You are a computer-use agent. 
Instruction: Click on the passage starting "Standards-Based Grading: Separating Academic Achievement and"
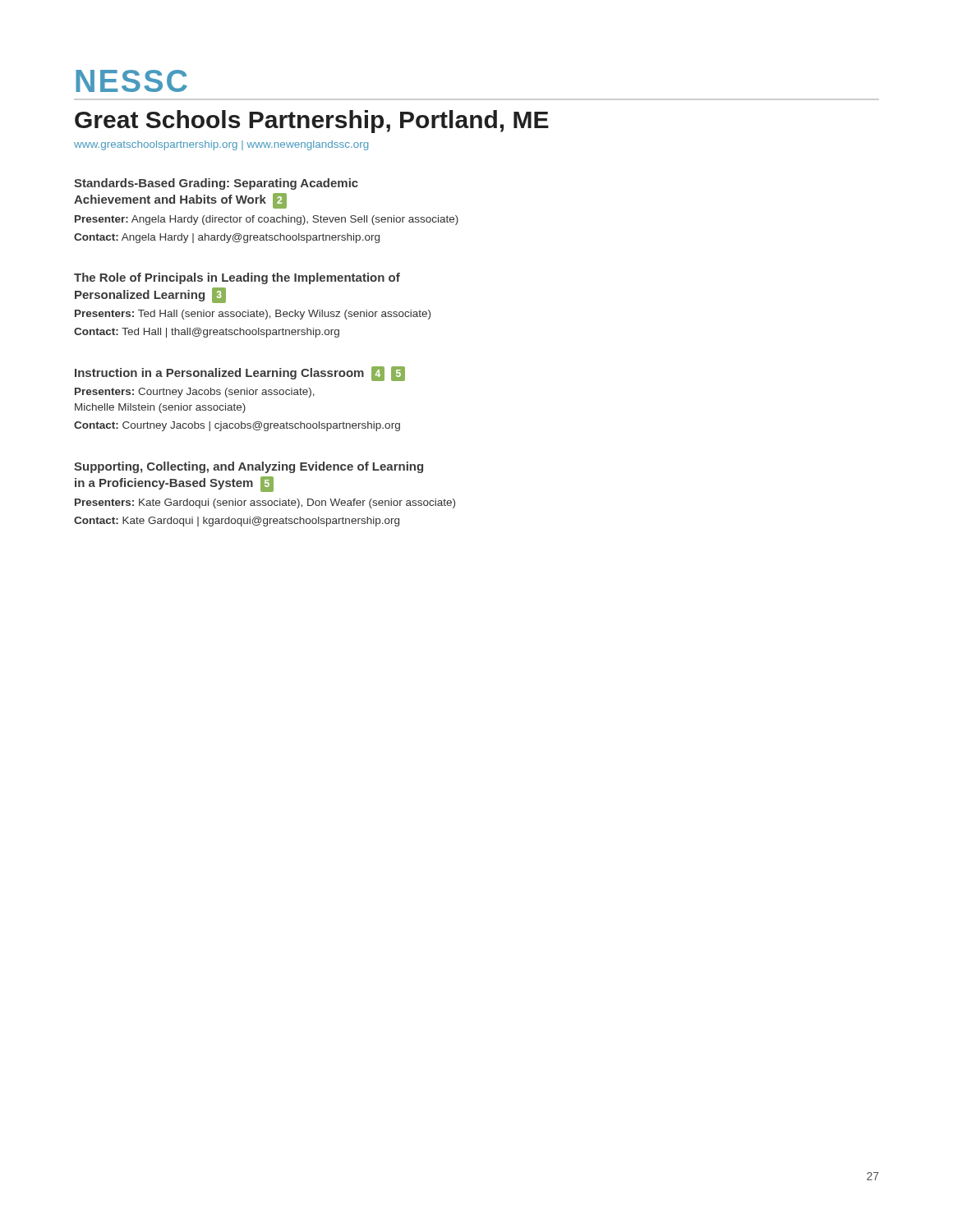pos(216,192)
